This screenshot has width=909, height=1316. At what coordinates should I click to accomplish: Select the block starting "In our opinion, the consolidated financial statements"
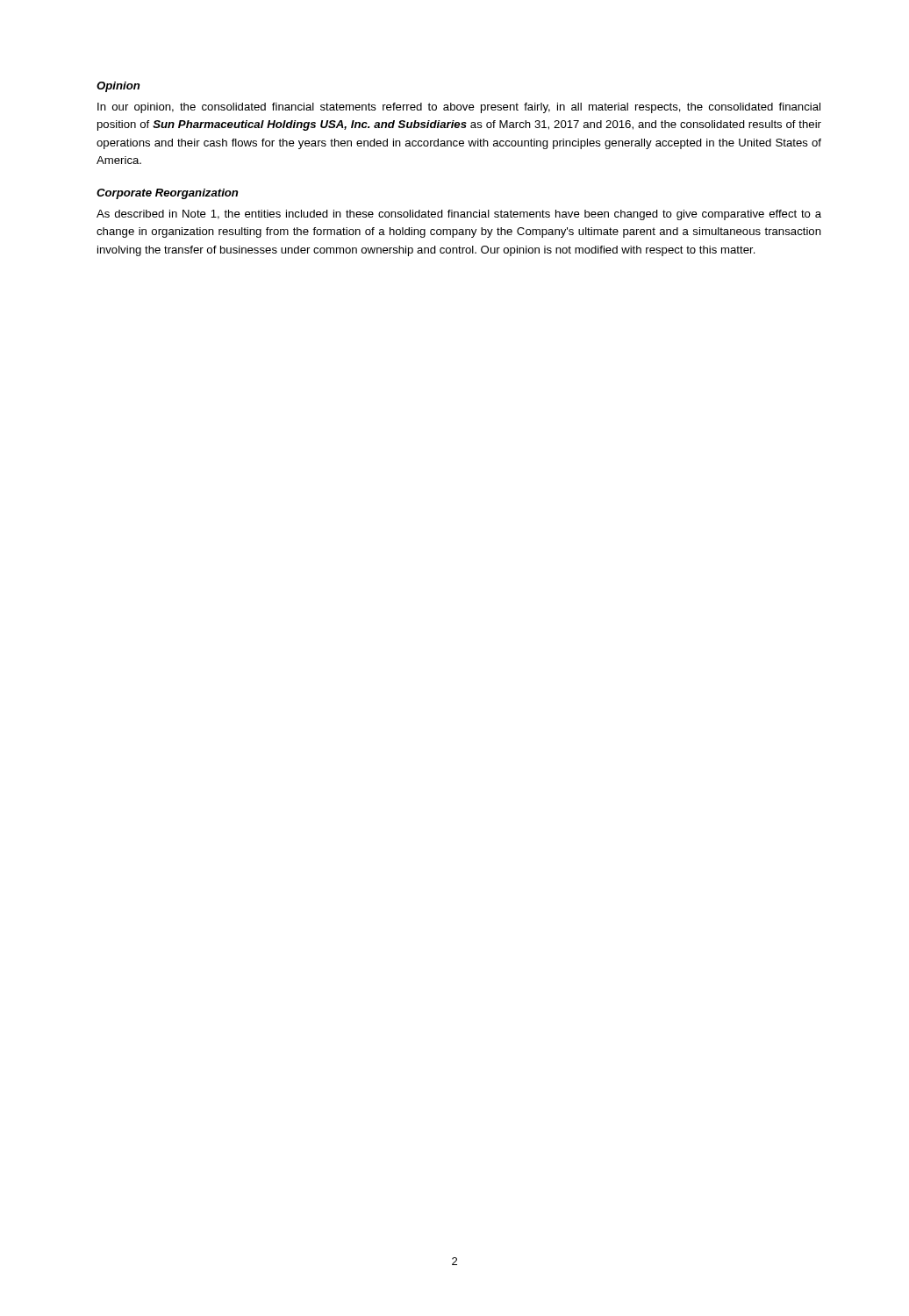459,134
